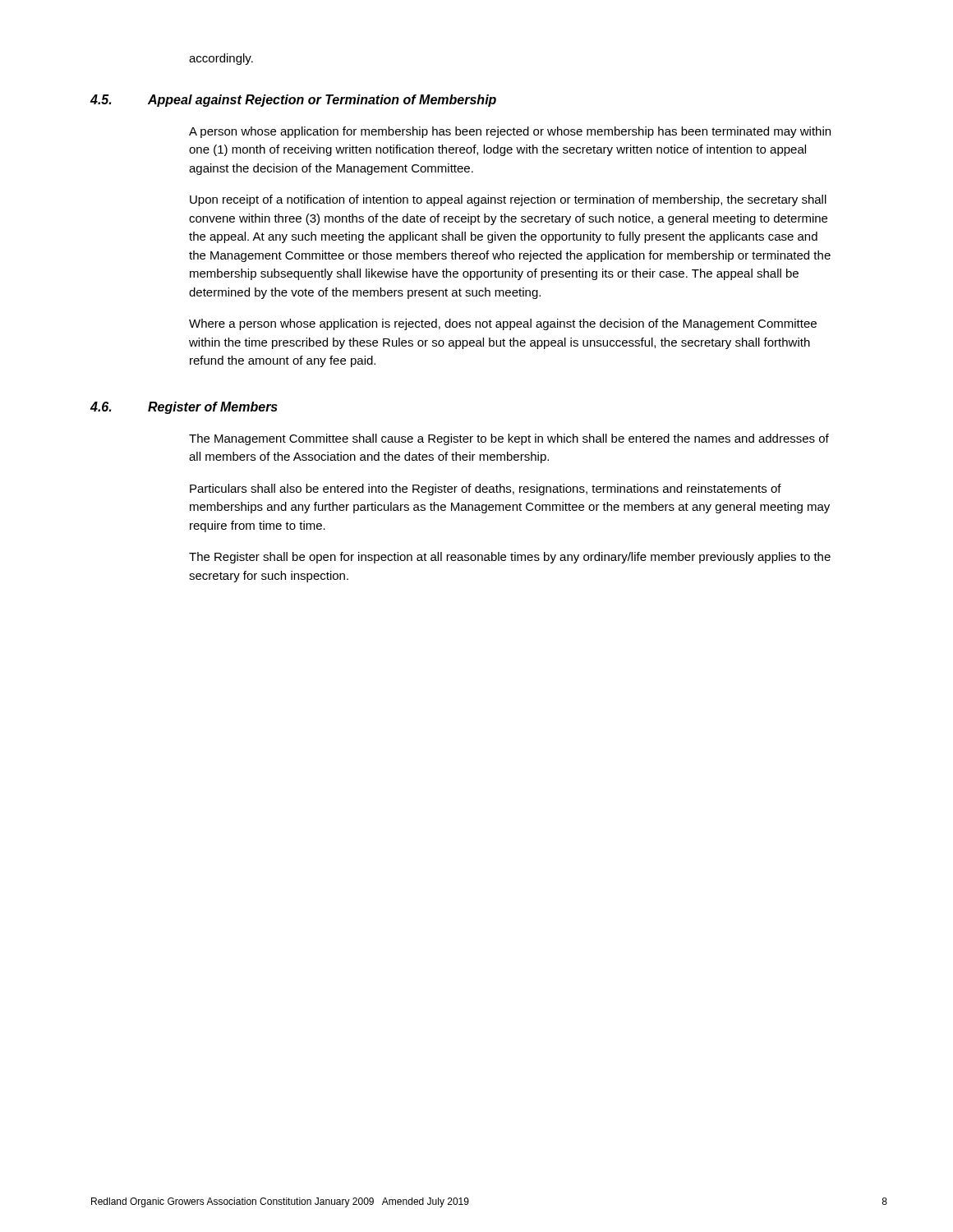Locate the block of text that opens with "The Management Committee shall cause a Register"
This screenshot has width=953, height=1232.
pos(509,447)
